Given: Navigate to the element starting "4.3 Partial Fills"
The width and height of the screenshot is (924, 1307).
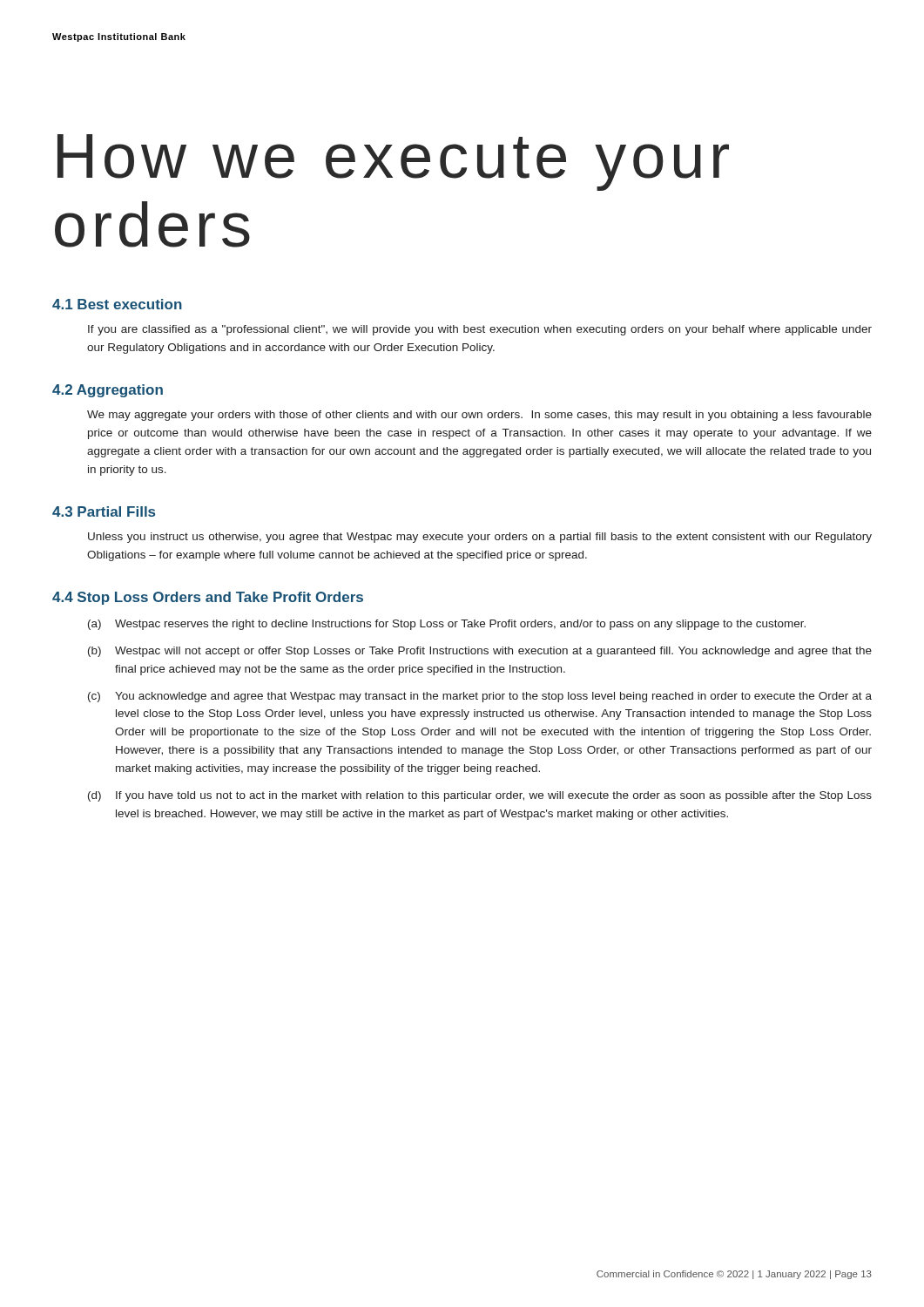Looking at the screenshot, I should tap(104, 512).
